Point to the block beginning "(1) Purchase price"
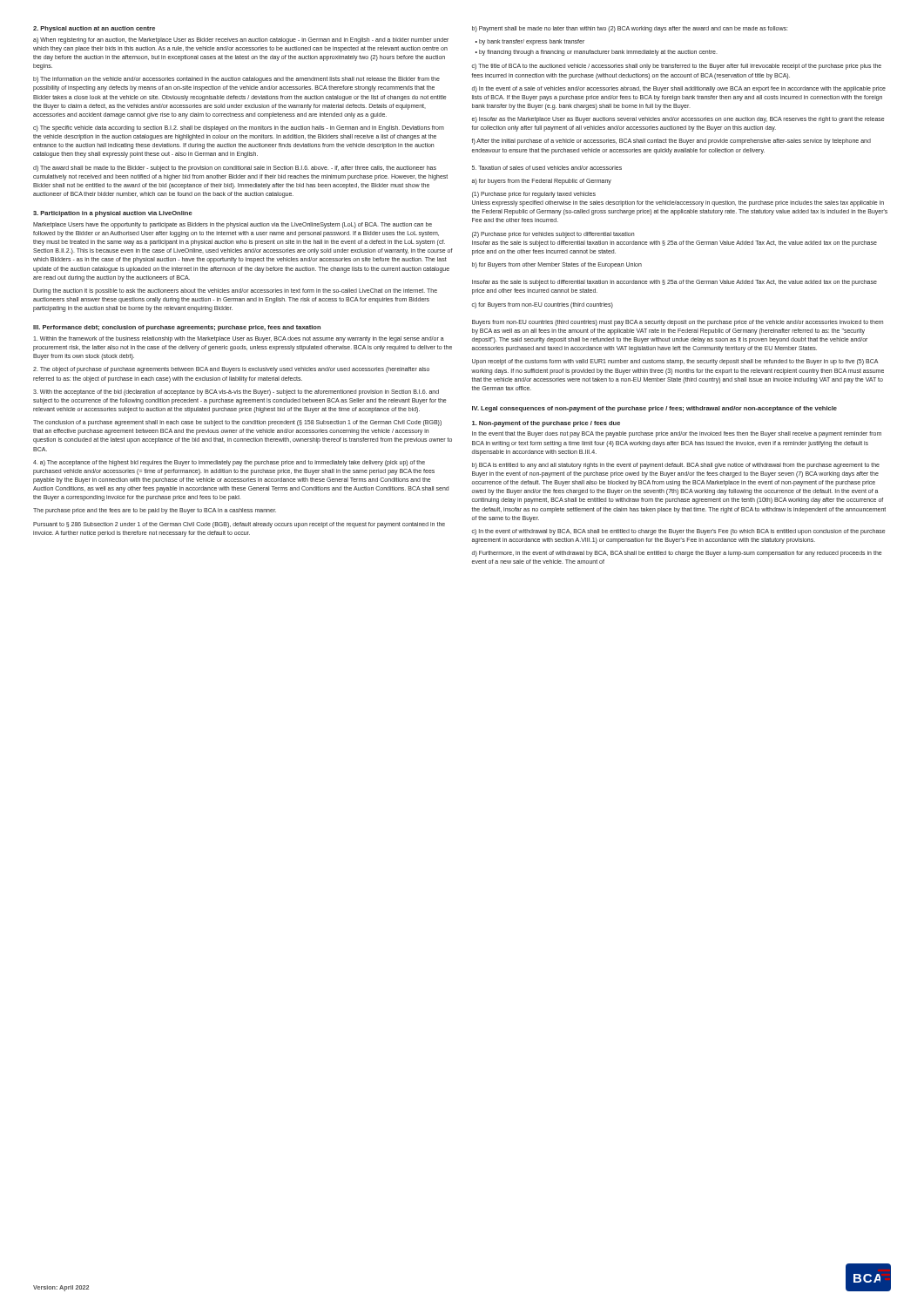This screenshot has height=1307, width=924. (680, 207)
